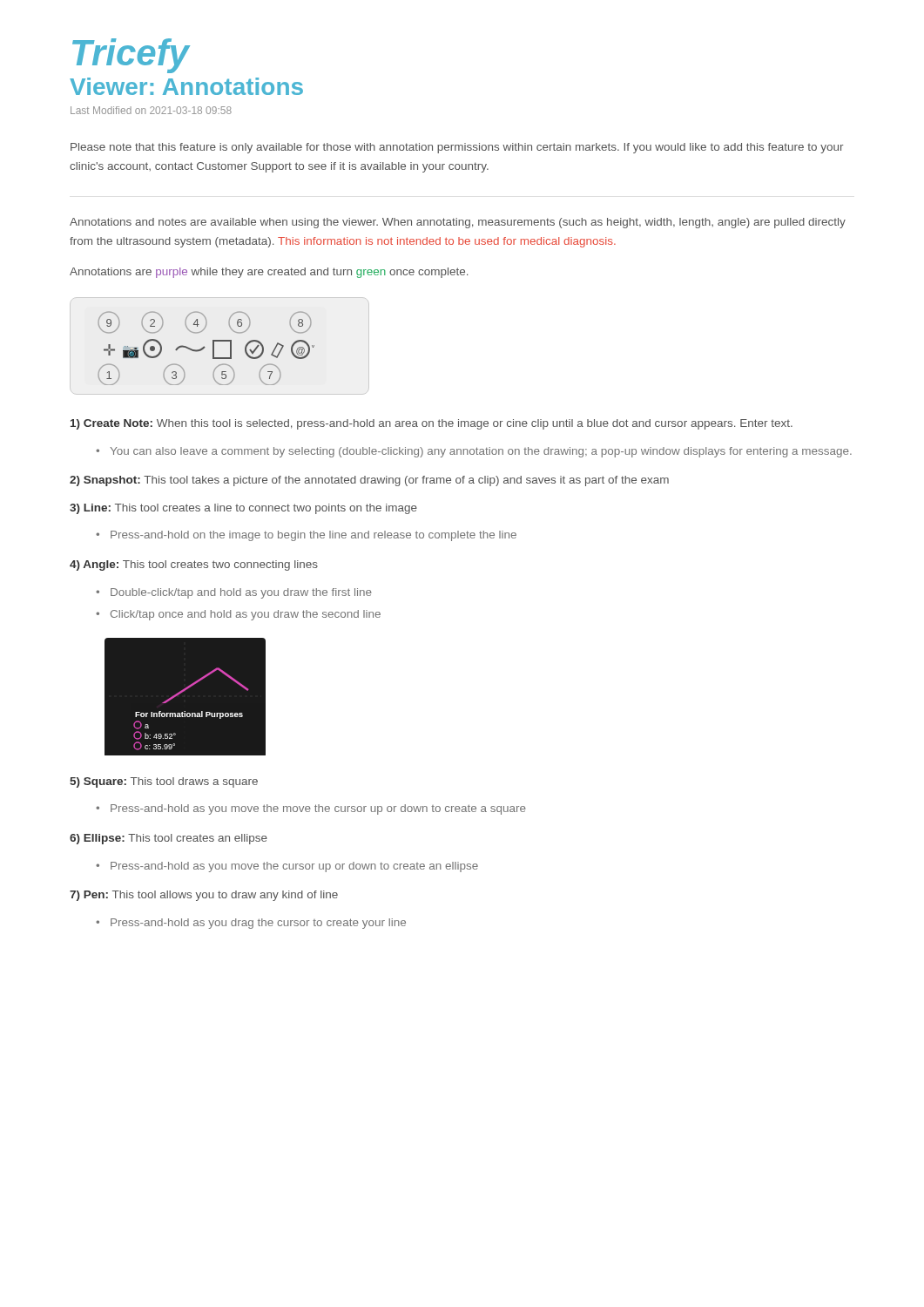This screenshot has height=1307, width=924.
Task: Locate the logo
Action: 462,53
